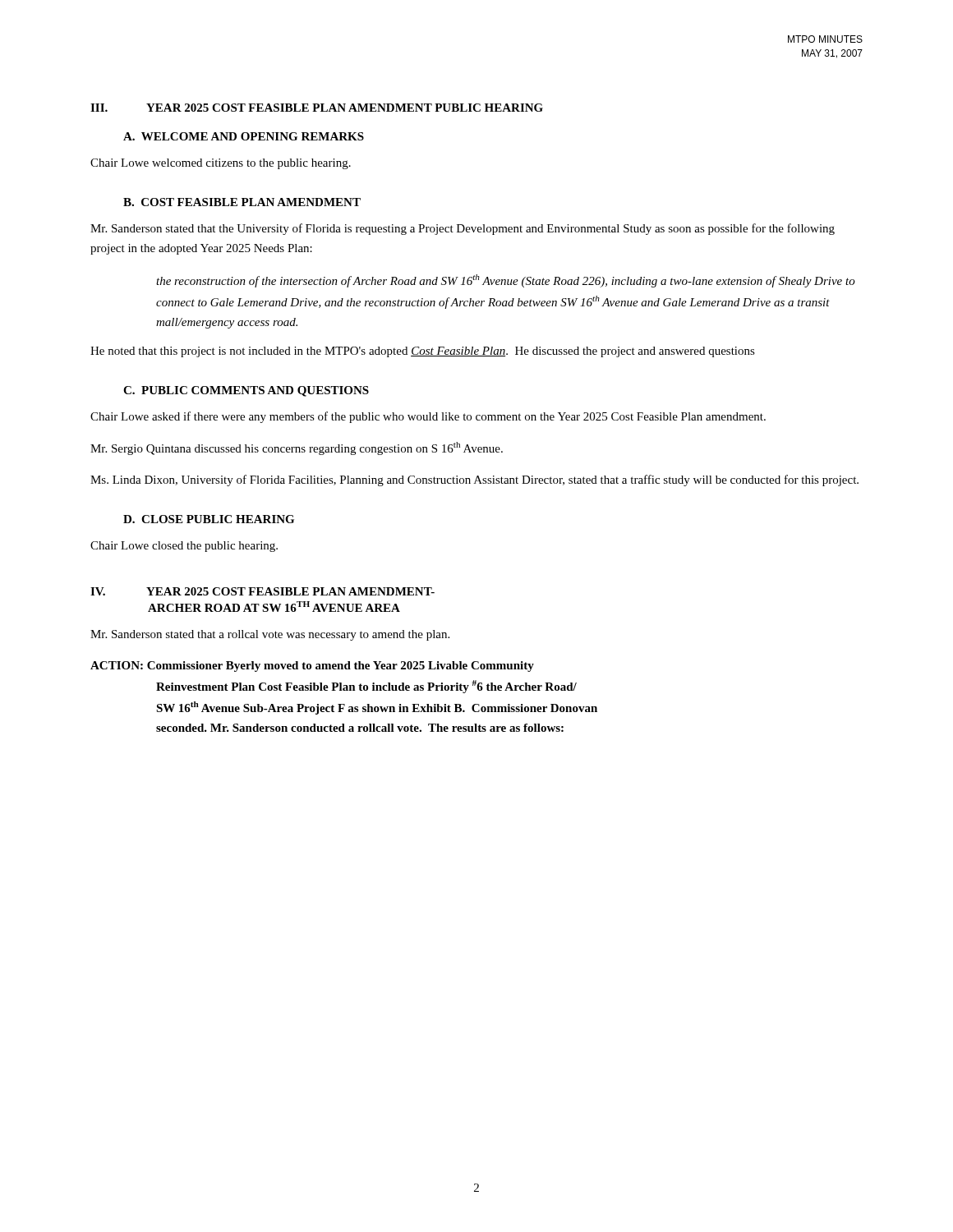Point to the block beginning "the reconstruction of the intersection of Archer"
953x1232 pixels.
tap(506, 300)
